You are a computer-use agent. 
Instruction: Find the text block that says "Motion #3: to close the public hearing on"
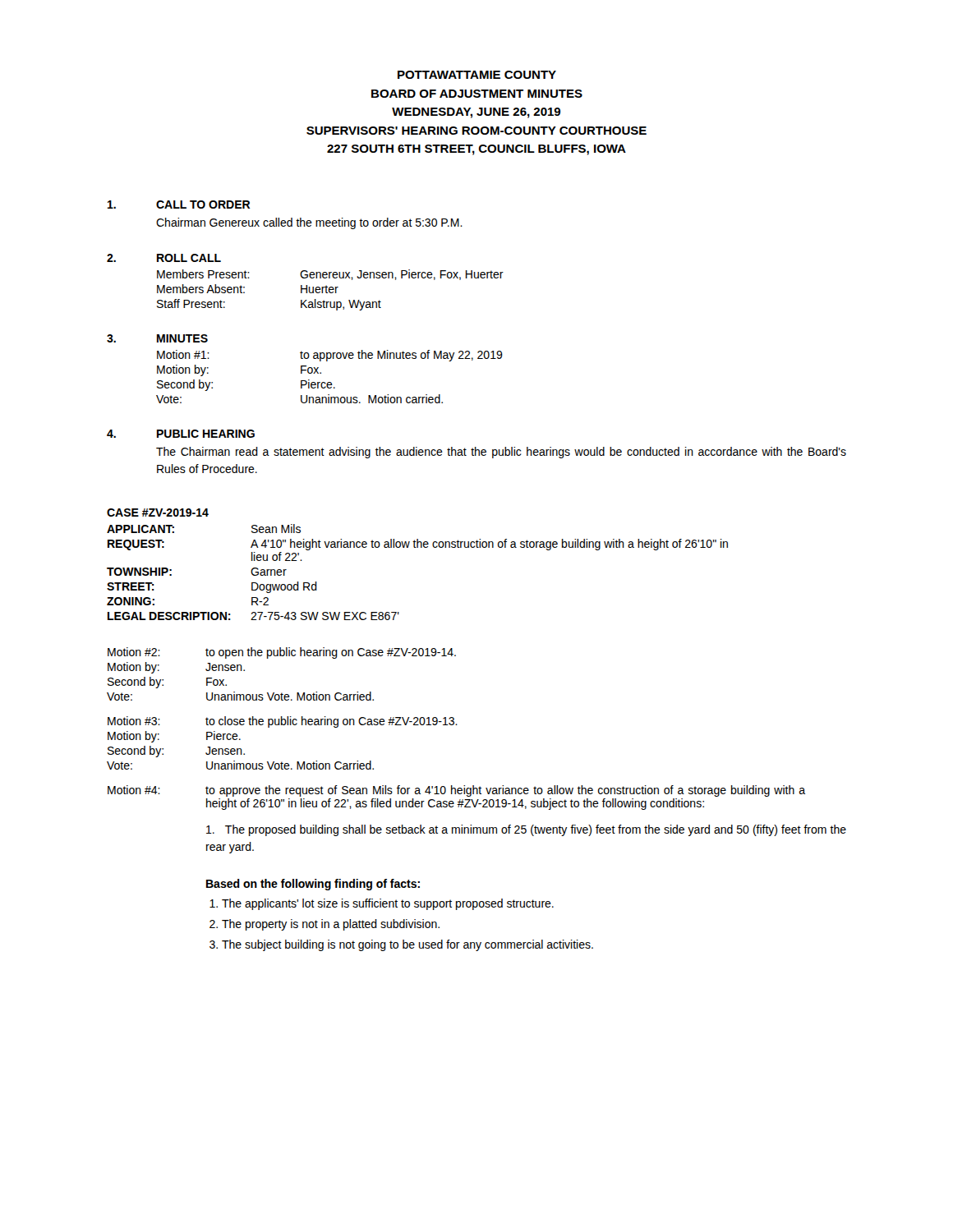[x=283, y=722]
